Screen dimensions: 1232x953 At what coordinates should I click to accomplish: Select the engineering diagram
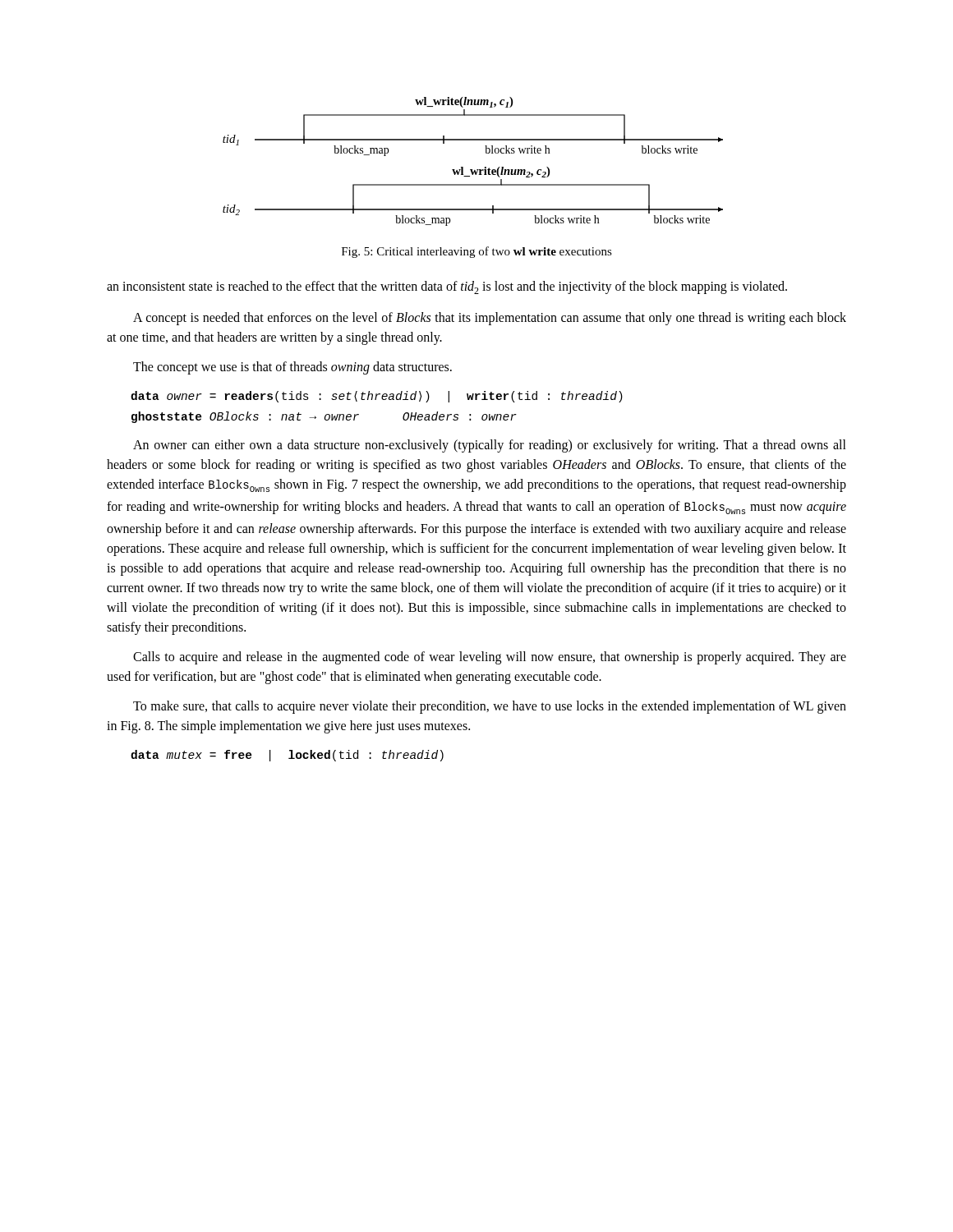476,148
